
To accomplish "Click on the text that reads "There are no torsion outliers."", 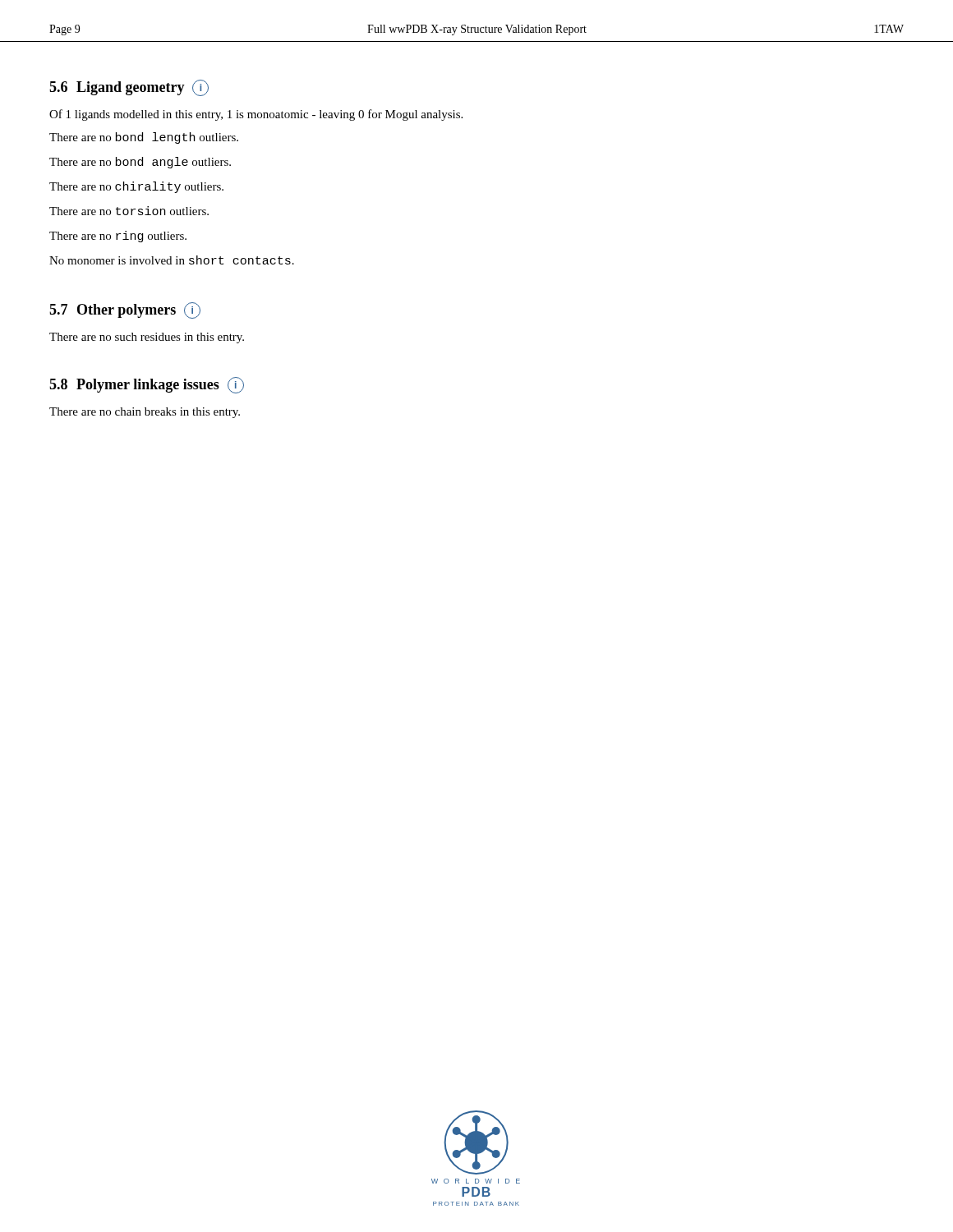I will pyautogui.click(x=129, y=212).
